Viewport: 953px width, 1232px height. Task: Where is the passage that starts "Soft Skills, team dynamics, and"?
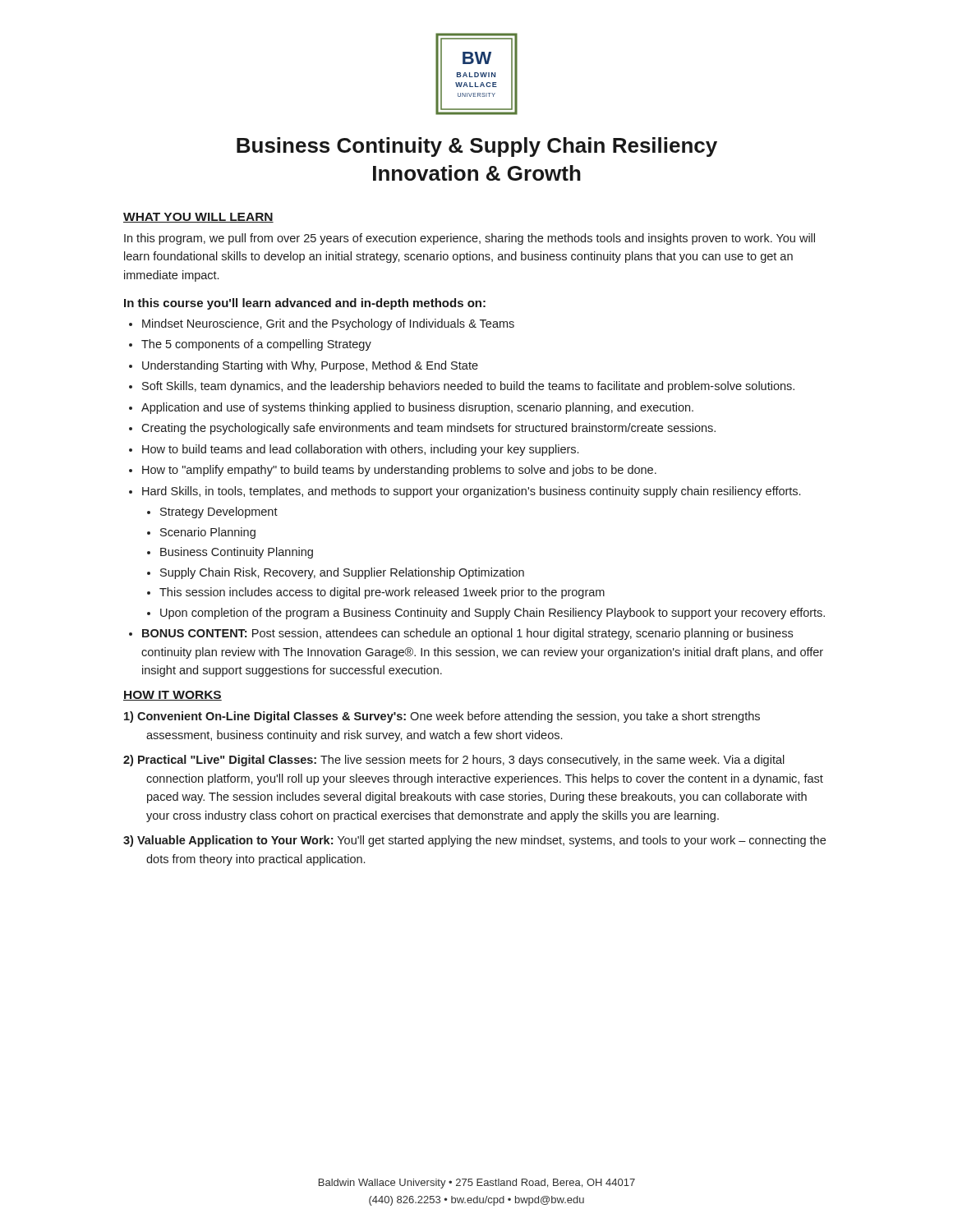[x=468, y=386]
